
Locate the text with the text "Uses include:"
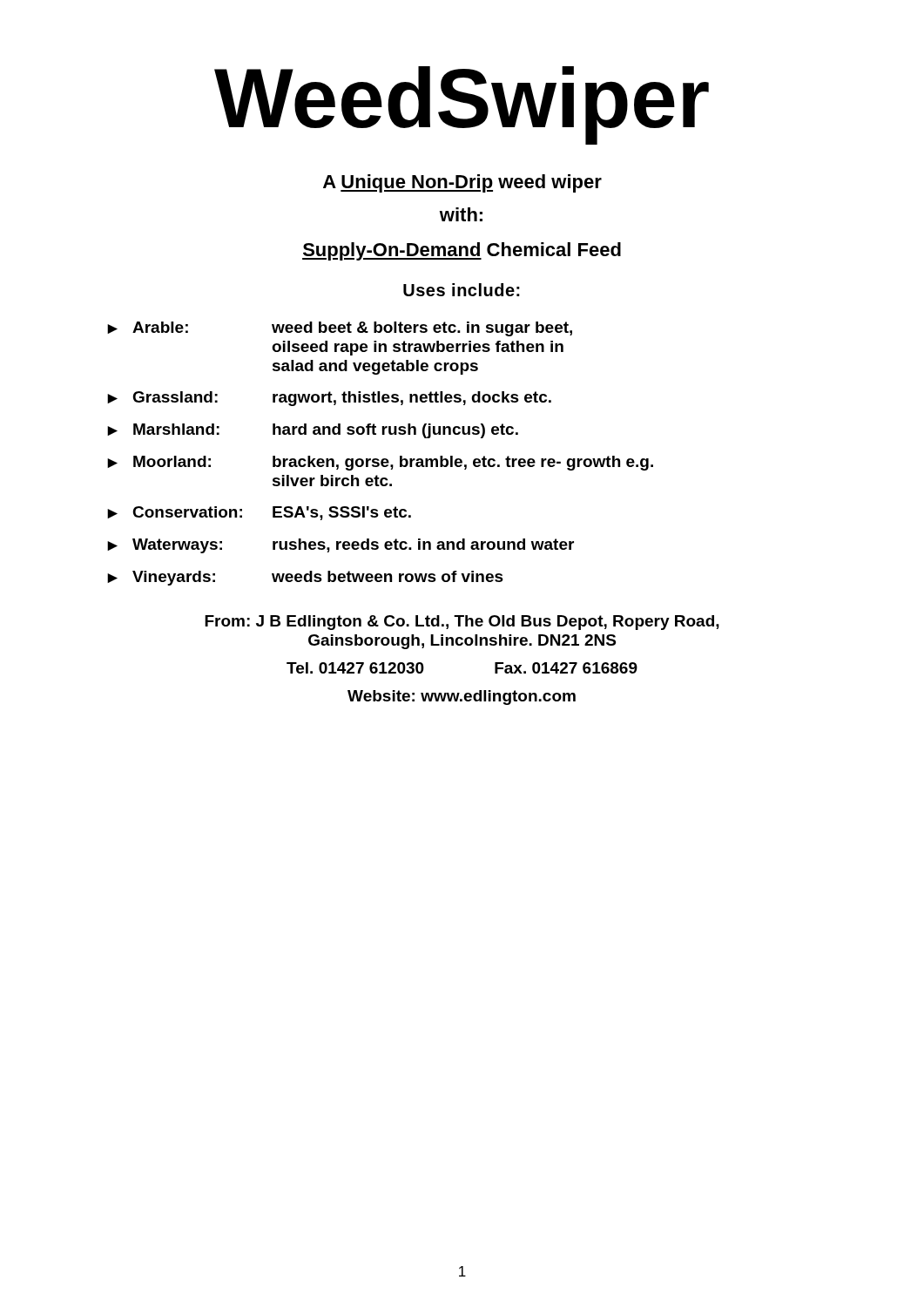[462, 290]
